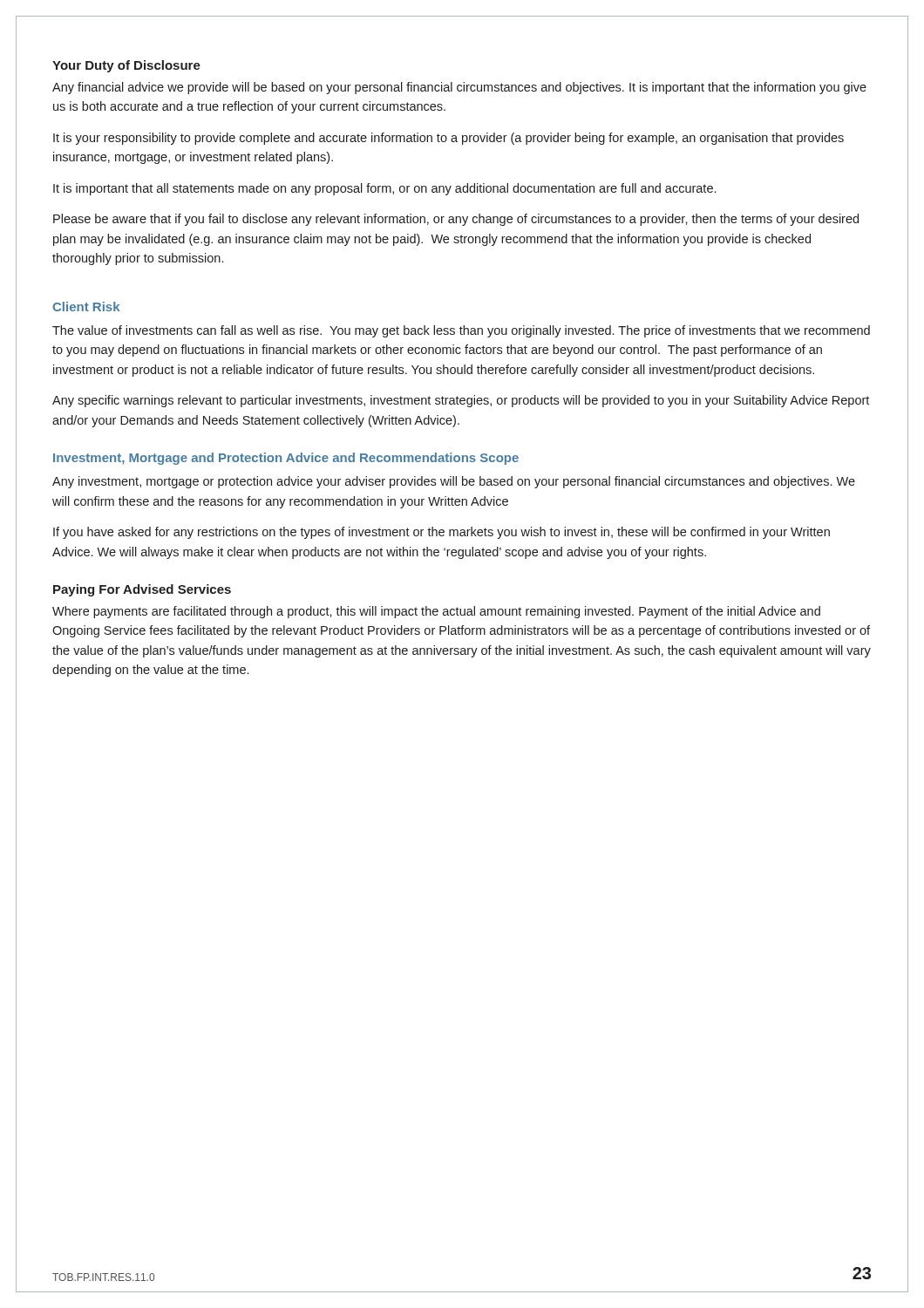
Task: Find the text block containing "The value of investments can fall"
Action: [461, 350]
